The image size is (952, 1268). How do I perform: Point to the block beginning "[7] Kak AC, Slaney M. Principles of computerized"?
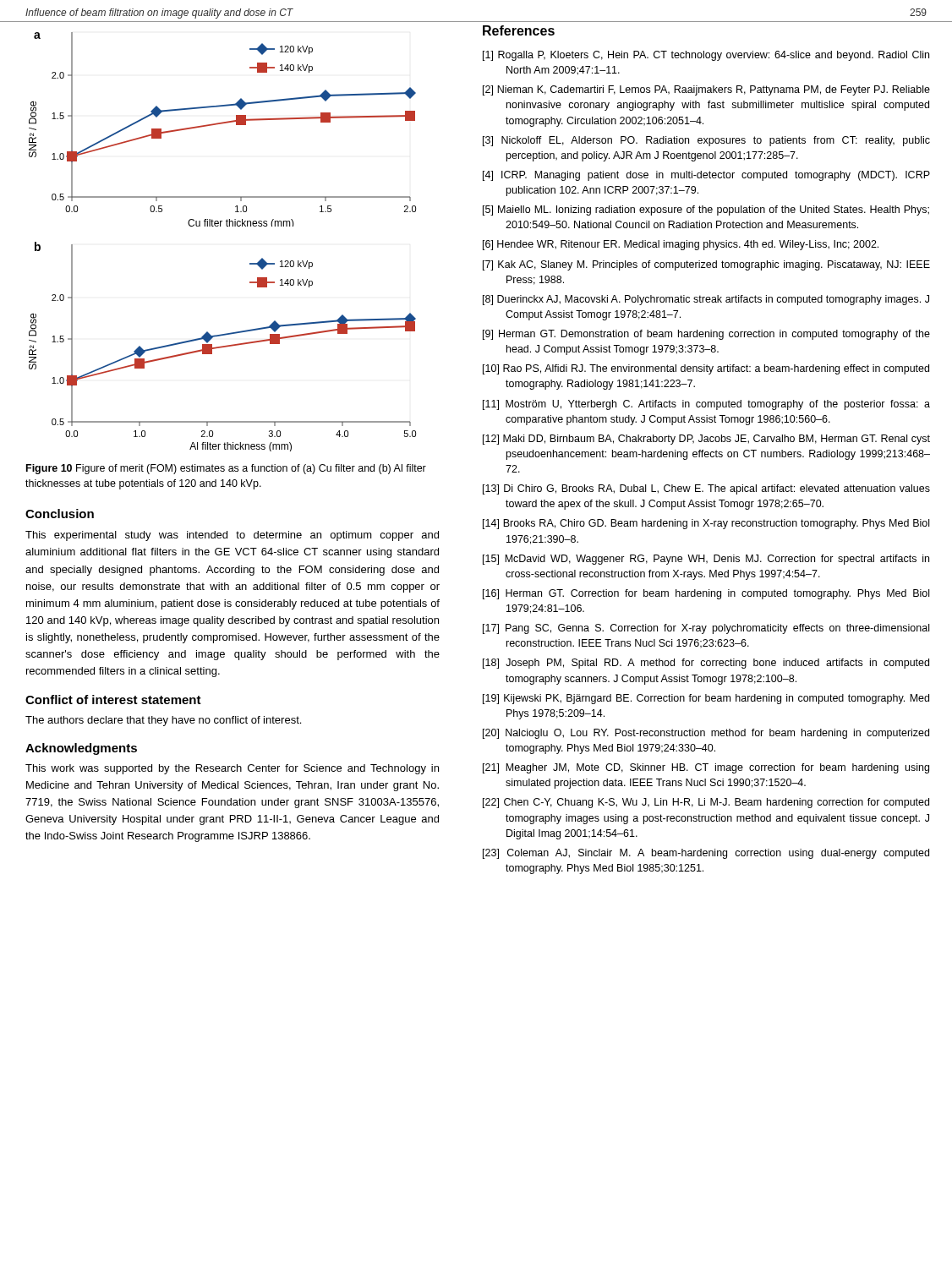(706, 272)
